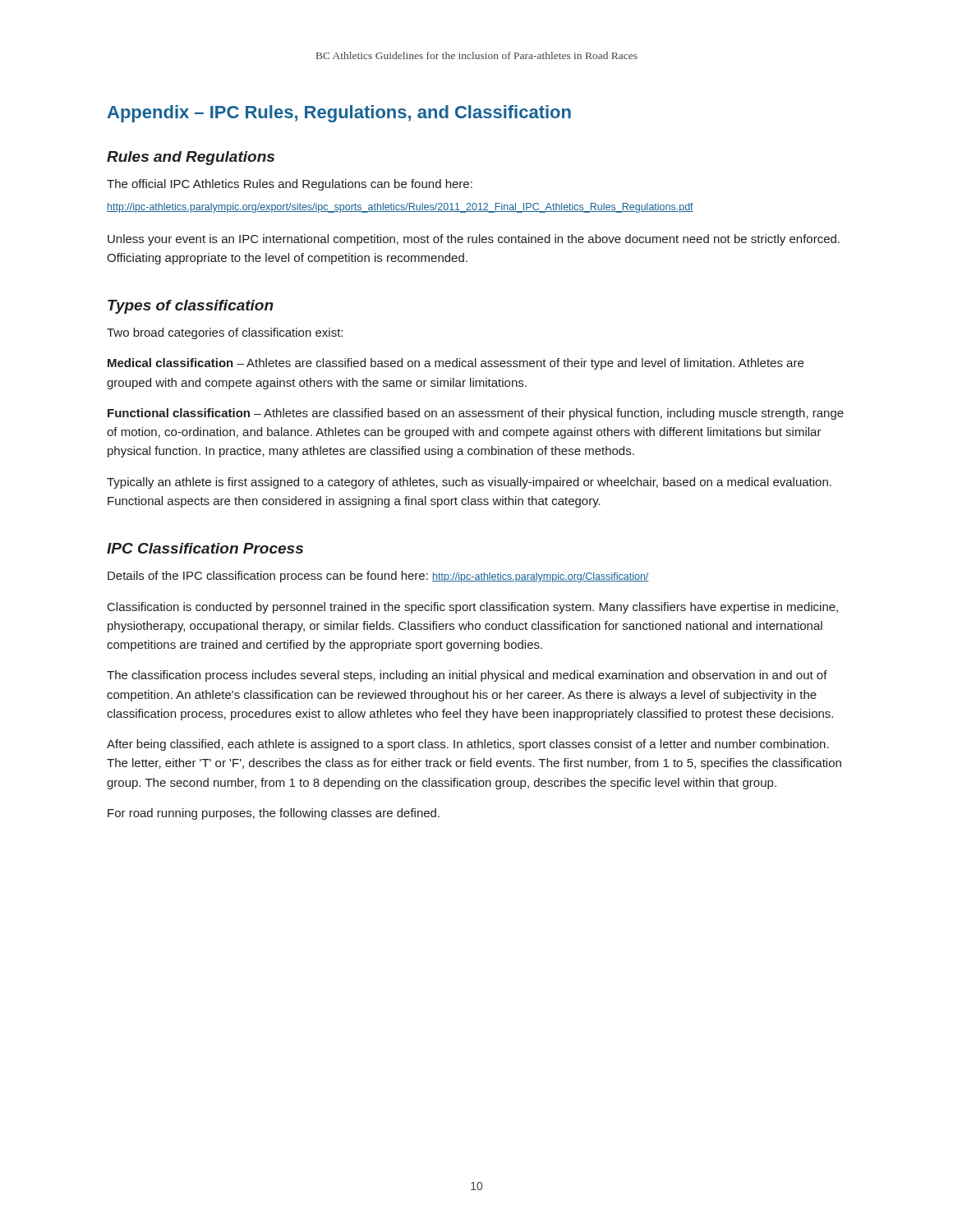The width and height of the screenshot is (953, 1232).
Task: Navigate to the text block starting "After being classified,"
Action: point(476,763)
